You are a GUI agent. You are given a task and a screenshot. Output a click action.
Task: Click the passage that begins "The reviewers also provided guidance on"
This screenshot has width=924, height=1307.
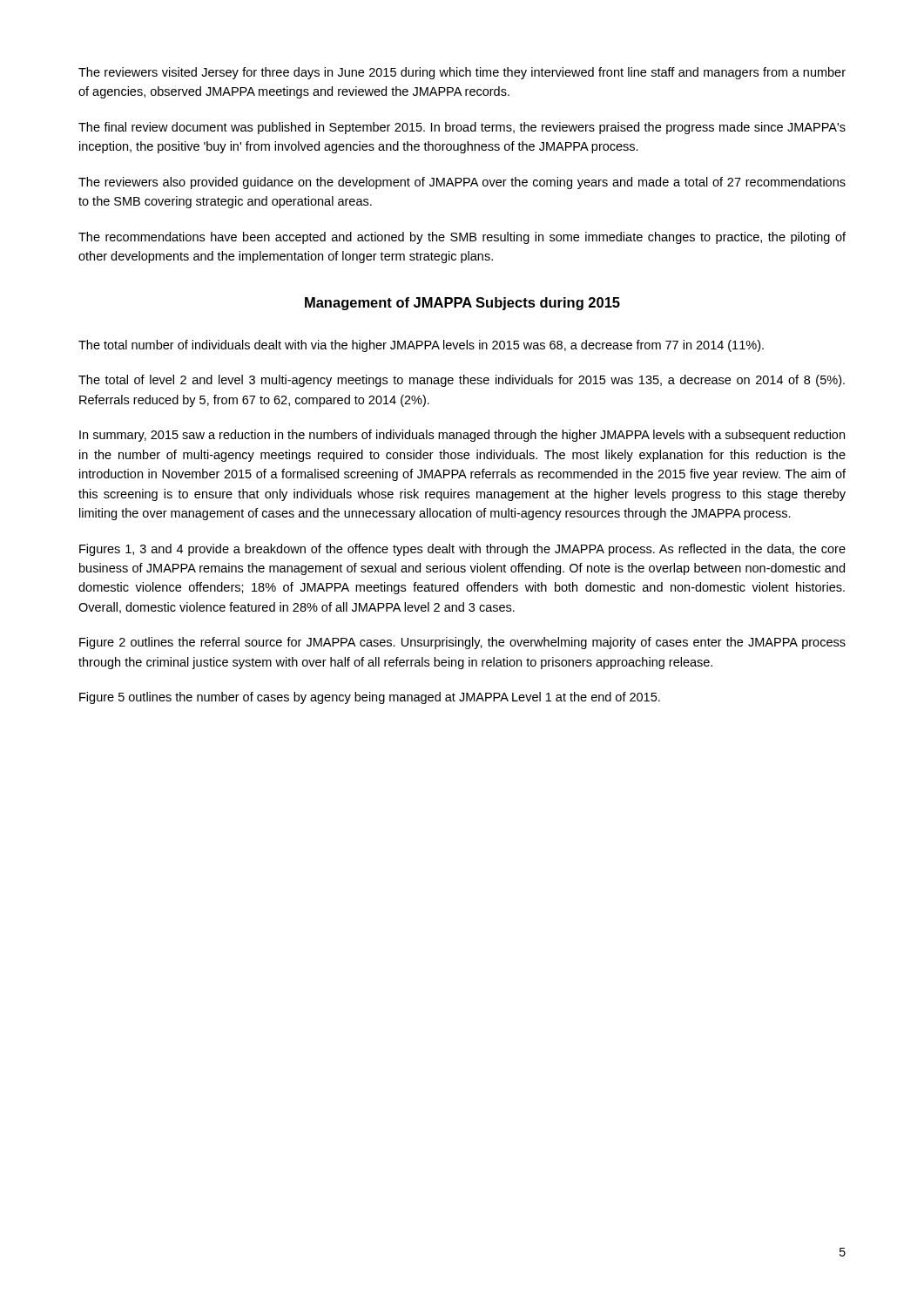click(462, 192)
